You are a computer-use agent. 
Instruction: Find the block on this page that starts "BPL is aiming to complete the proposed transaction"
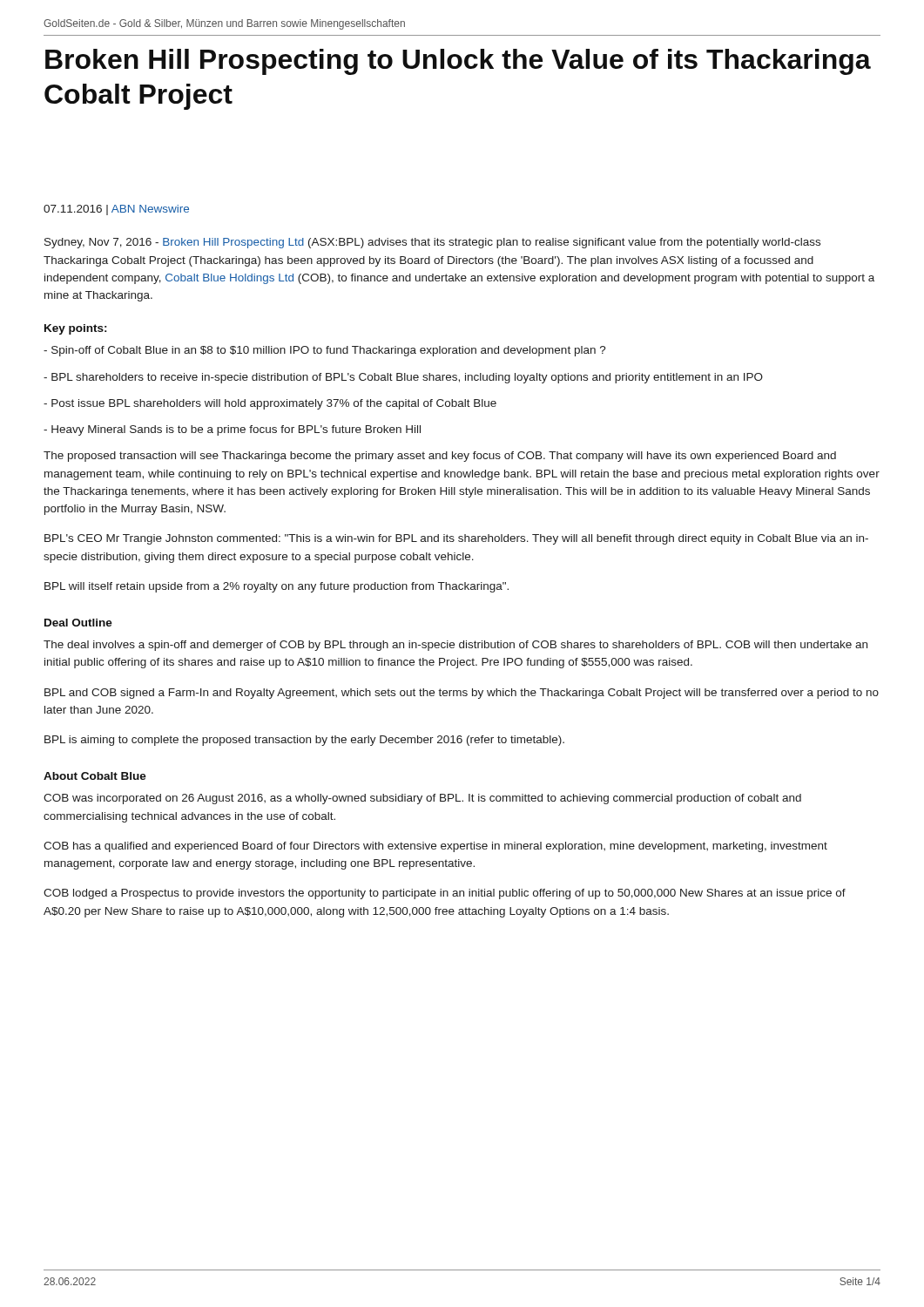304,739
